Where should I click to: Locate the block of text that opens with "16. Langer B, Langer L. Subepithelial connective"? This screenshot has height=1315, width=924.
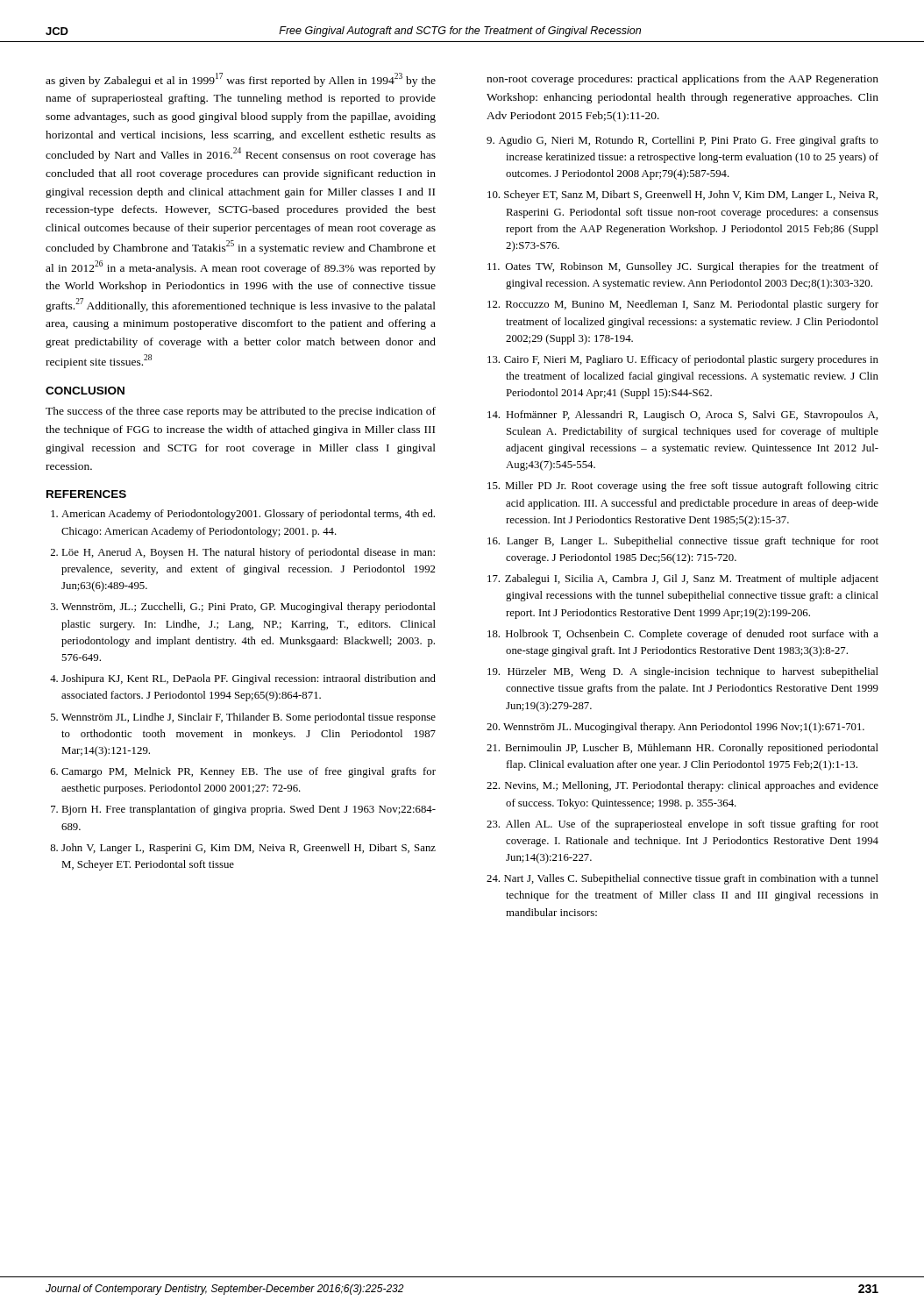(x=683, y=550)
